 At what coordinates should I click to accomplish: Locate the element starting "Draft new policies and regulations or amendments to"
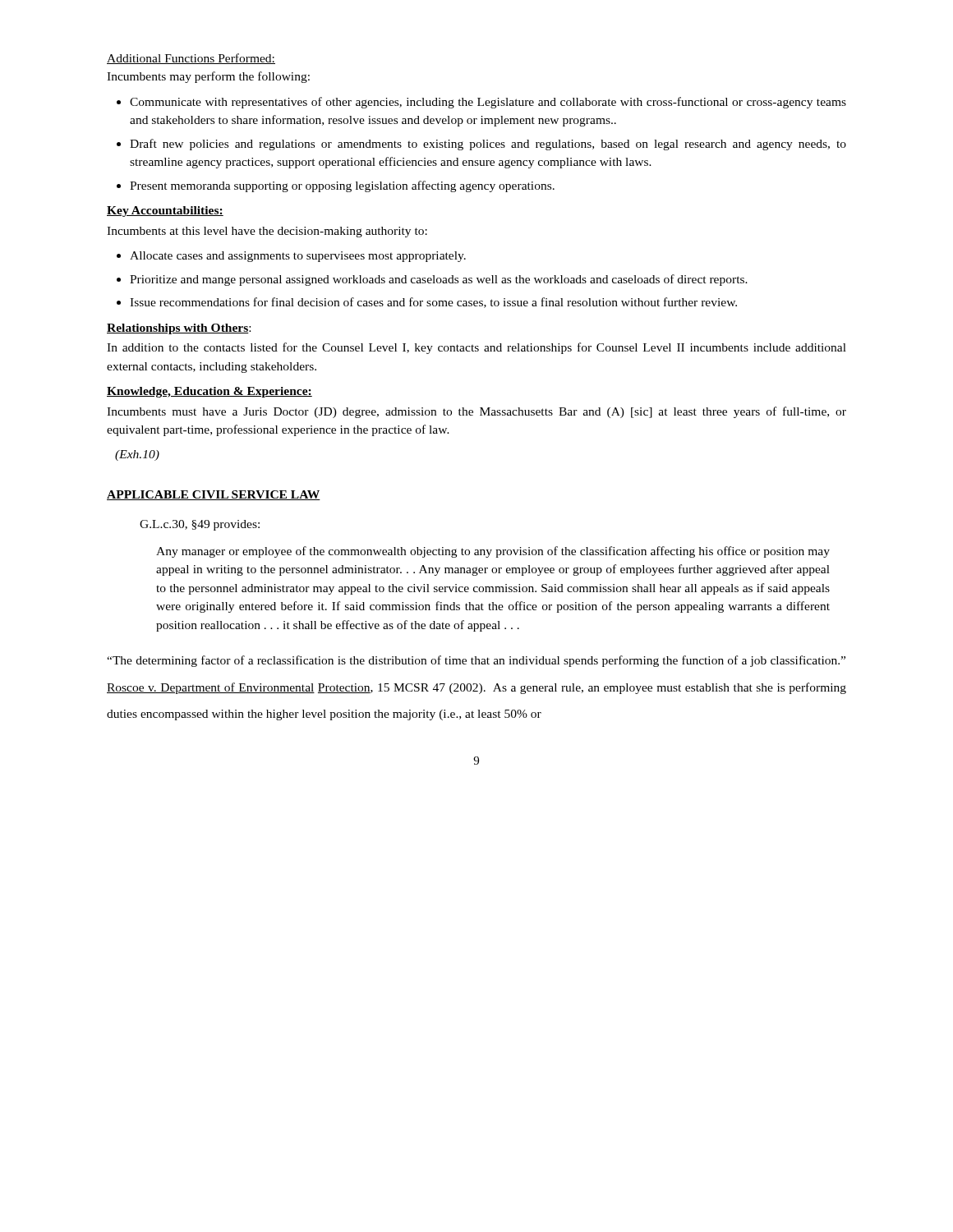click(488, 152)
